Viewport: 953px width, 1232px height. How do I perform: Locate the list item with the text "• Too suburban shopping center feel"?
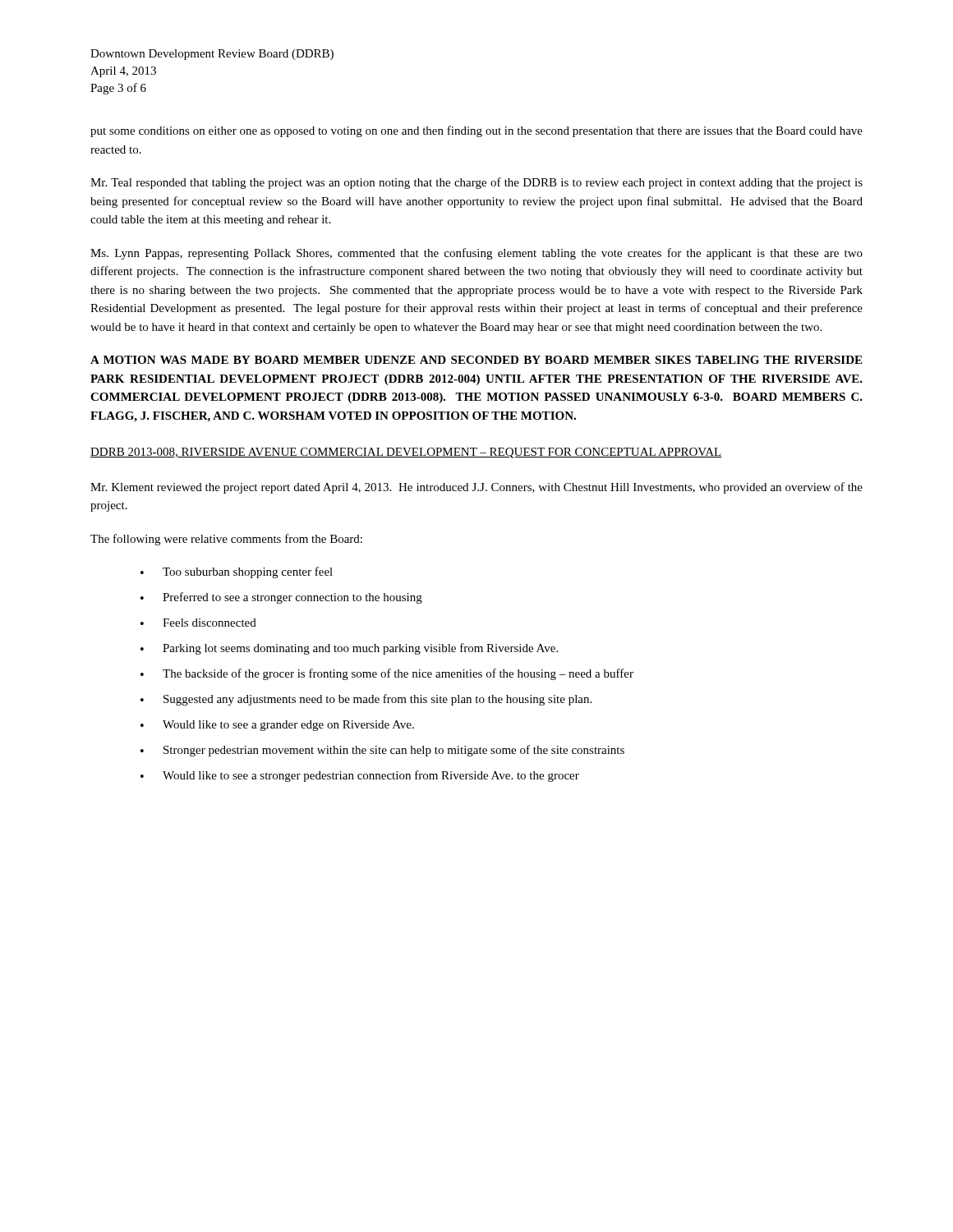237,572
